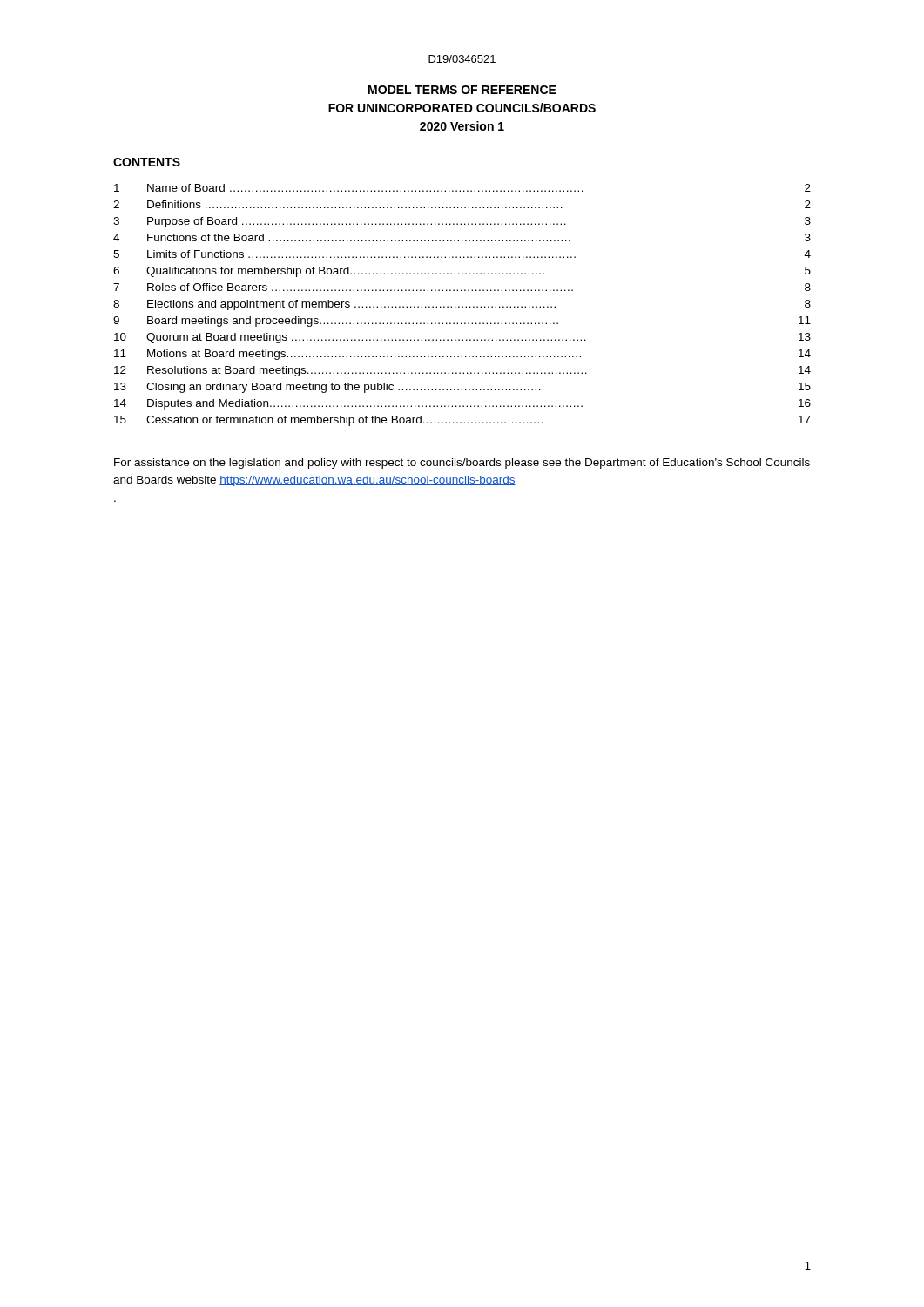Where is the passage that starts "6 Qualifications for membership"?
The width and height of the screenshot is (924, 1307).
pos(462,271)
